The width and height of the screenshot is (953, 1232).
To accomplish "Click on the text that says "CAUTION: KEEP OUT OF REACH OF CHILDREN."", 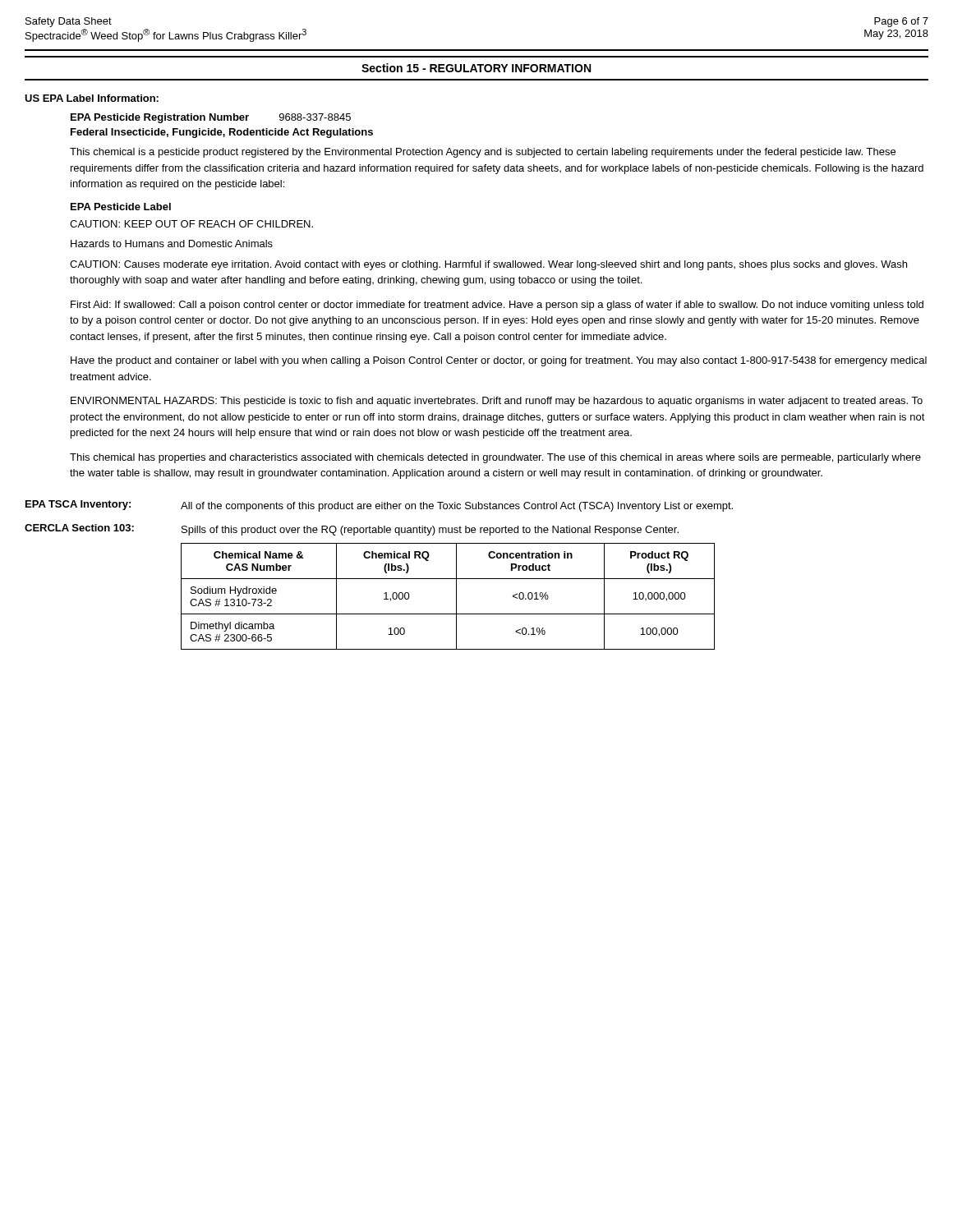I will click(192, 223).
